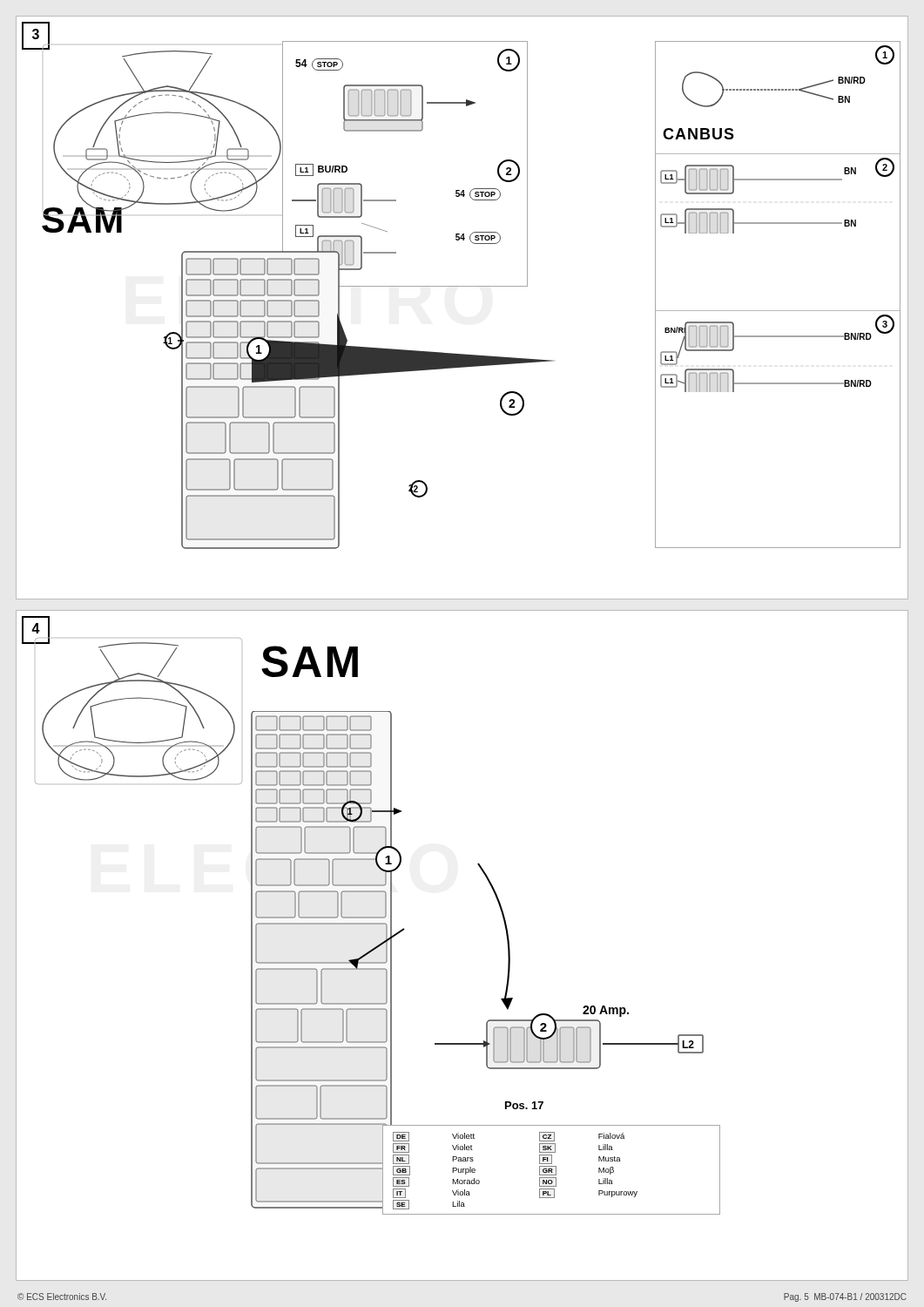The image size is (924, 1307).
Task: Find the table
Action: pos(551,1170)
